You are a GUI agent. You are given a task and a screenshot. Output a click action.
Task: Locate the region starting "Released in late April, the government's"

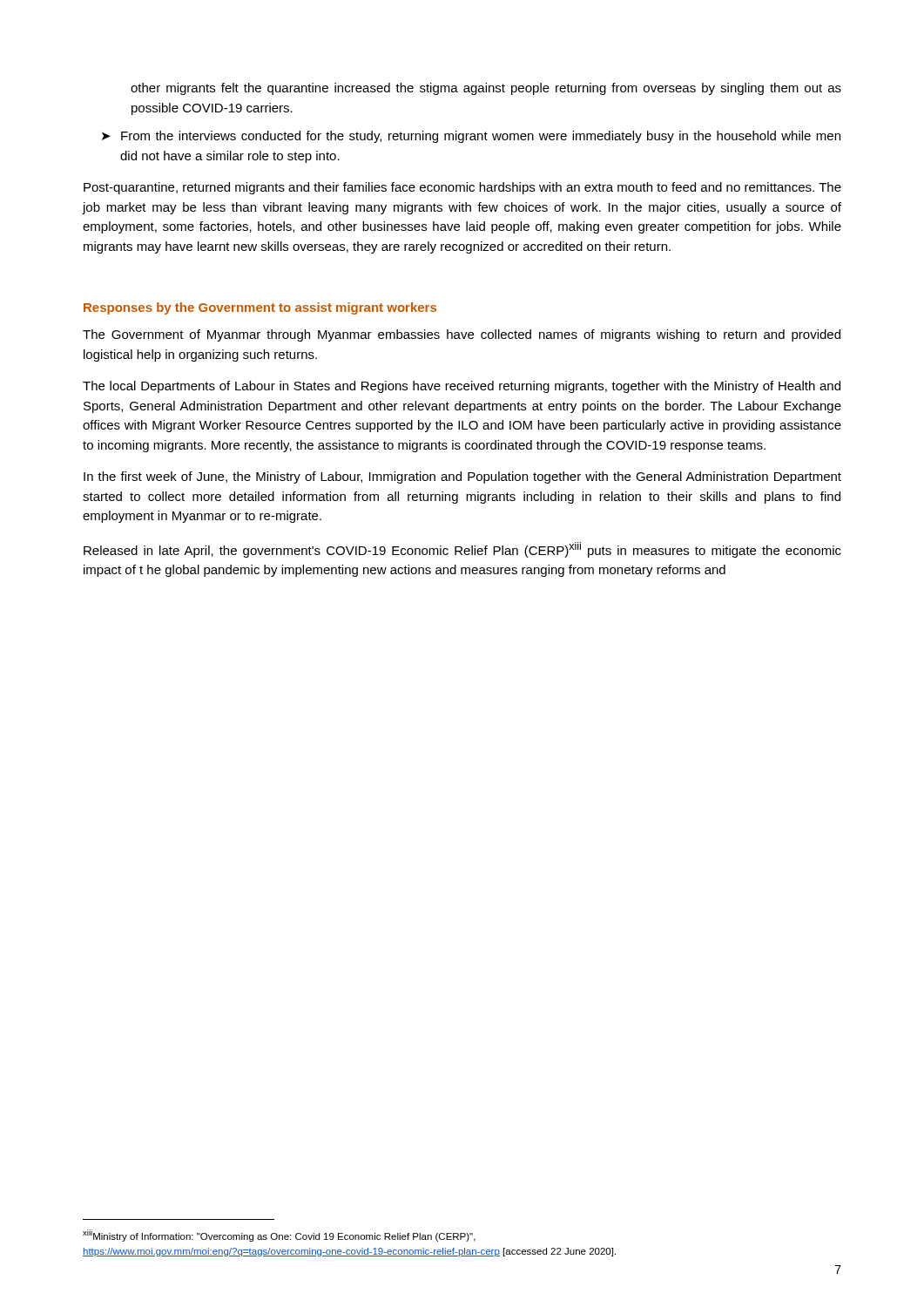click(x=462, y=559)
